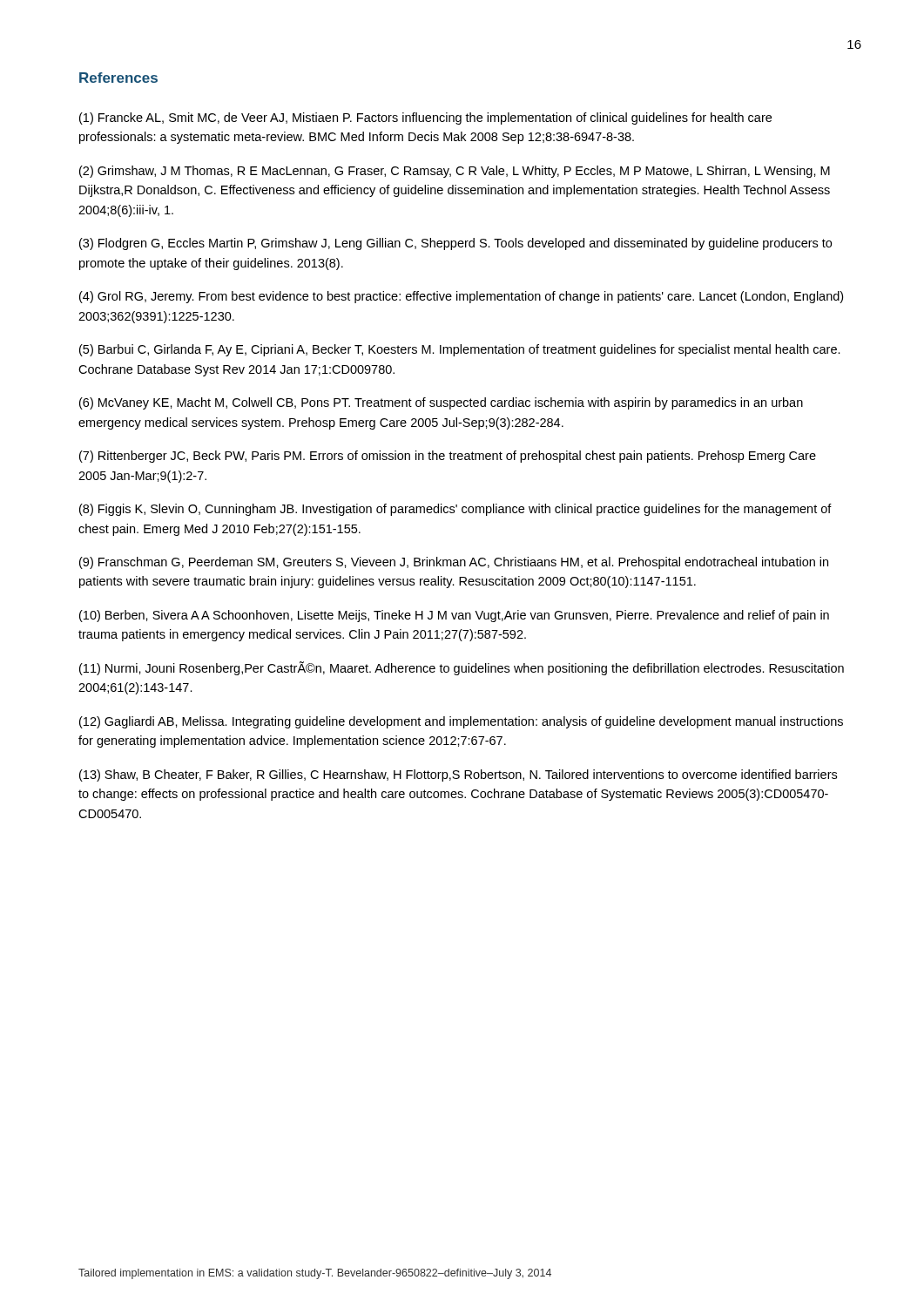Viewport: 924px width, 1307px height.
Task: Click the passage that begins "(10) Berben, Sivera"
Action: (x=454, y=625)
